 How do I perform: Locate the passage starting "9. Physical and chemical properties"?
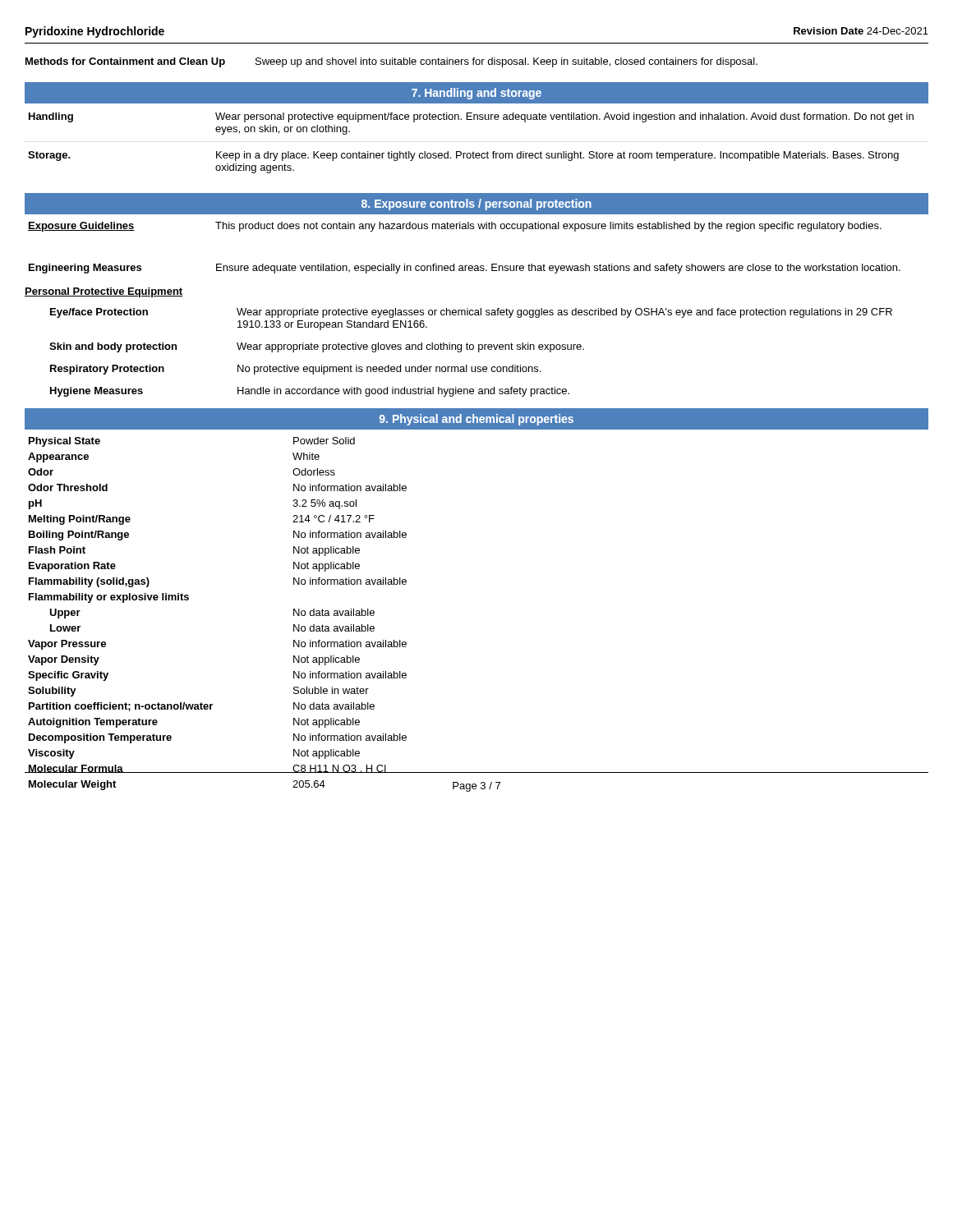coord(476,419)
